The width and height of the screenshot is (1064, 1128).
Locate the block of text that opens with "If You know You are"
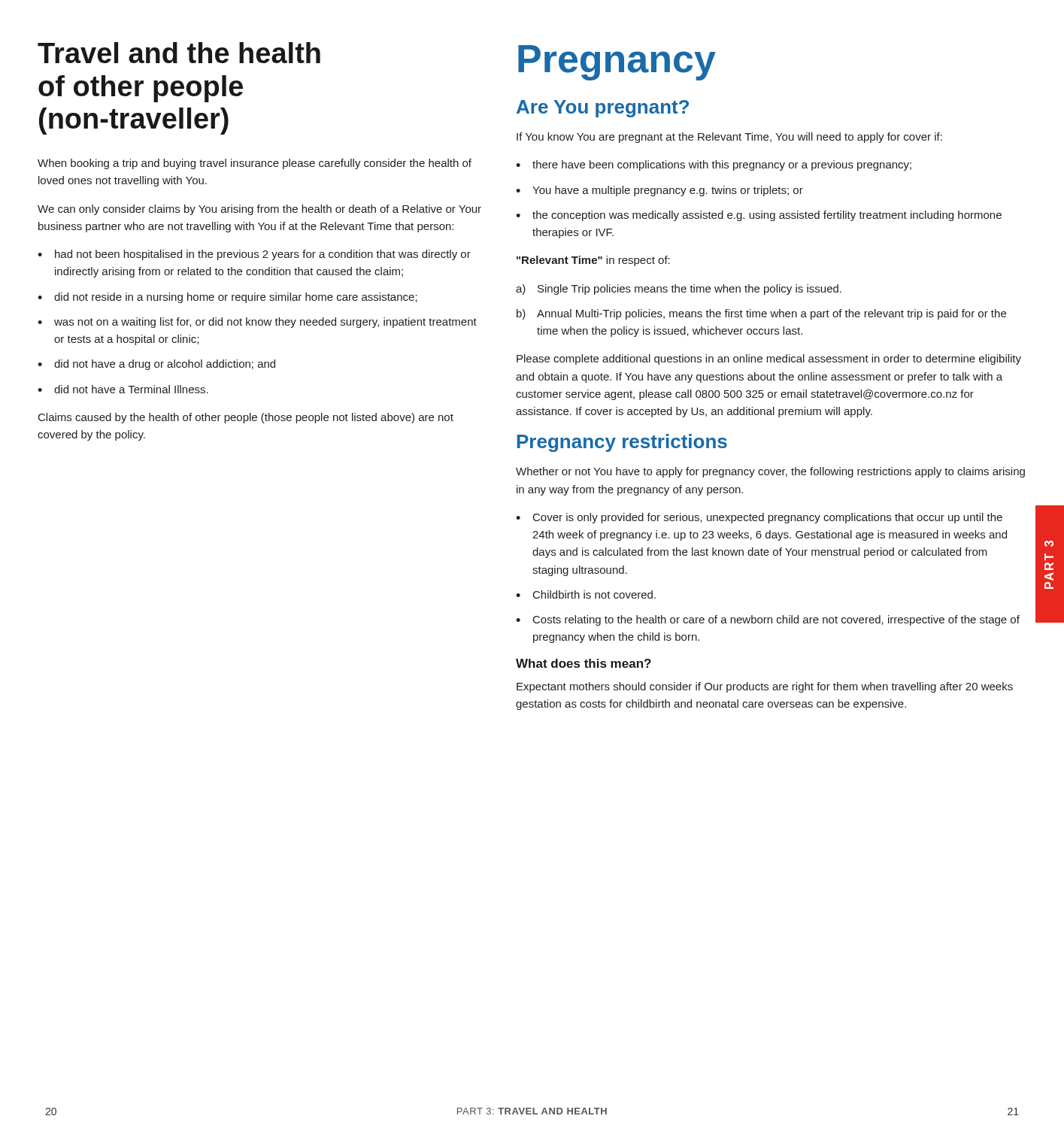771,137
